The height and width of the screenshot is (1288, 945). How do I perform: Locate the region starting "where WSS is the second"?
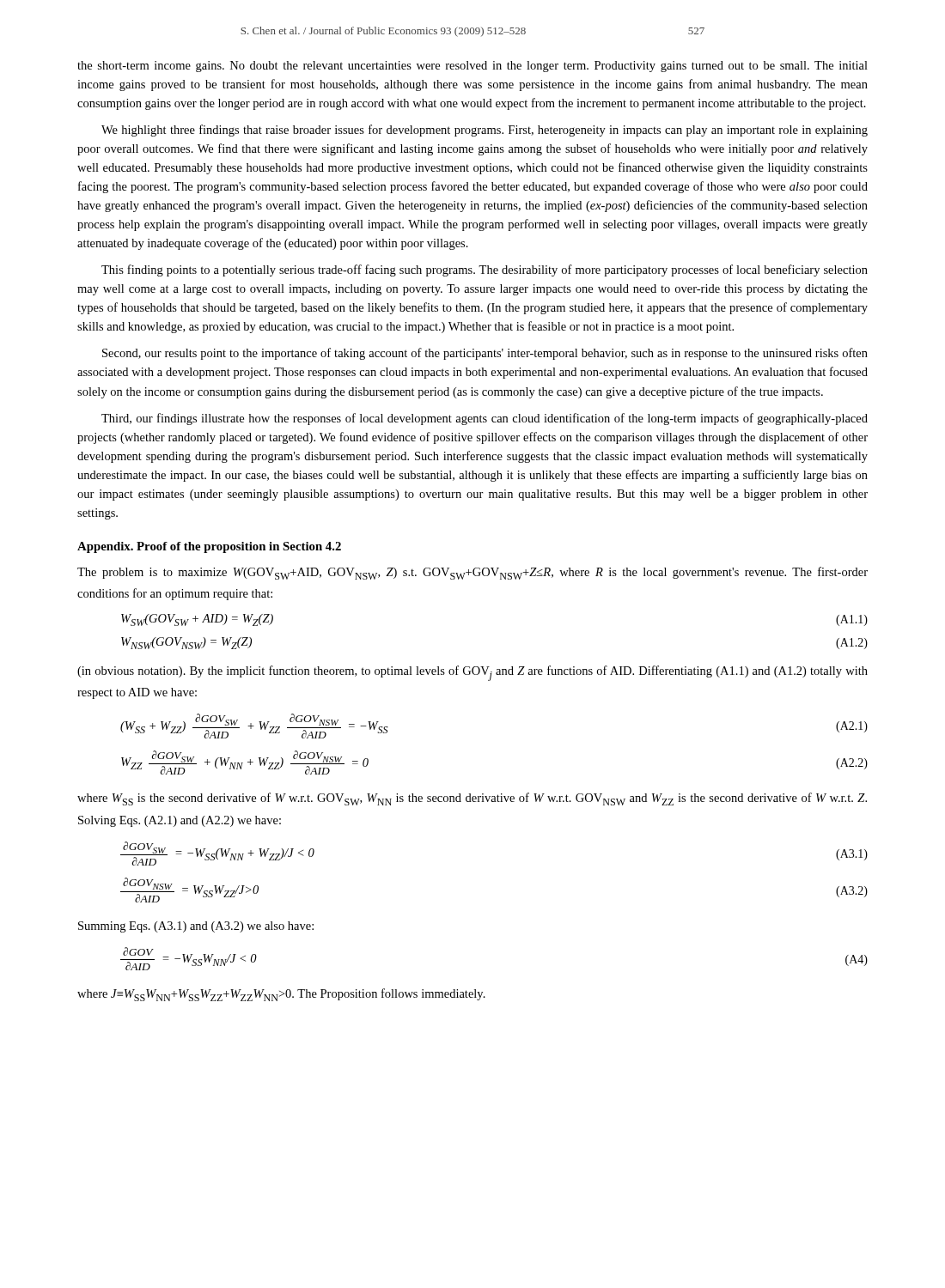(472, 809)
